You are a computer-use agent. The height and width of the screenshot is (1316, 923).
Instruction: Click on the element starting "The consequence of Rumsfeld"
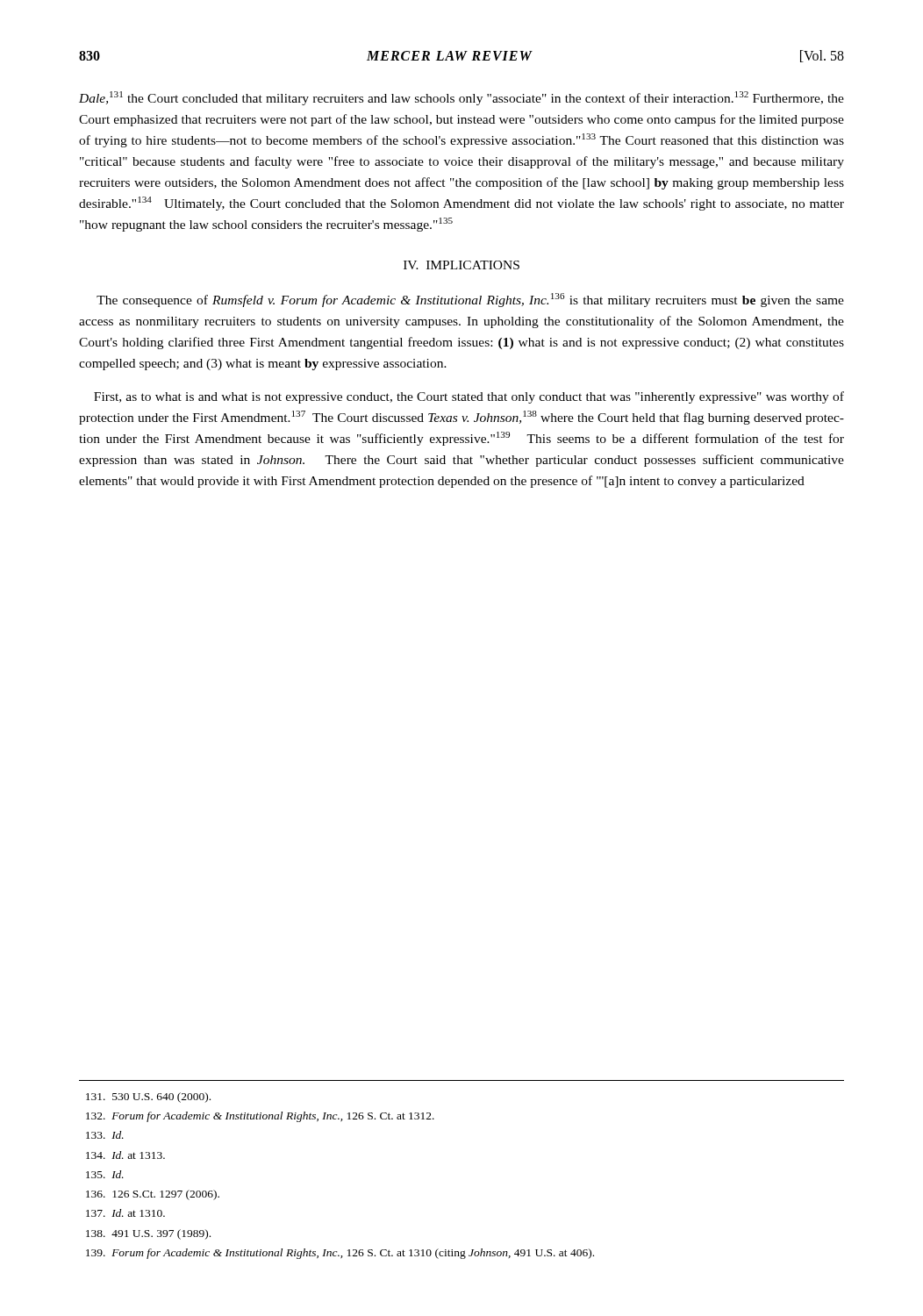[x=462, y=332]
